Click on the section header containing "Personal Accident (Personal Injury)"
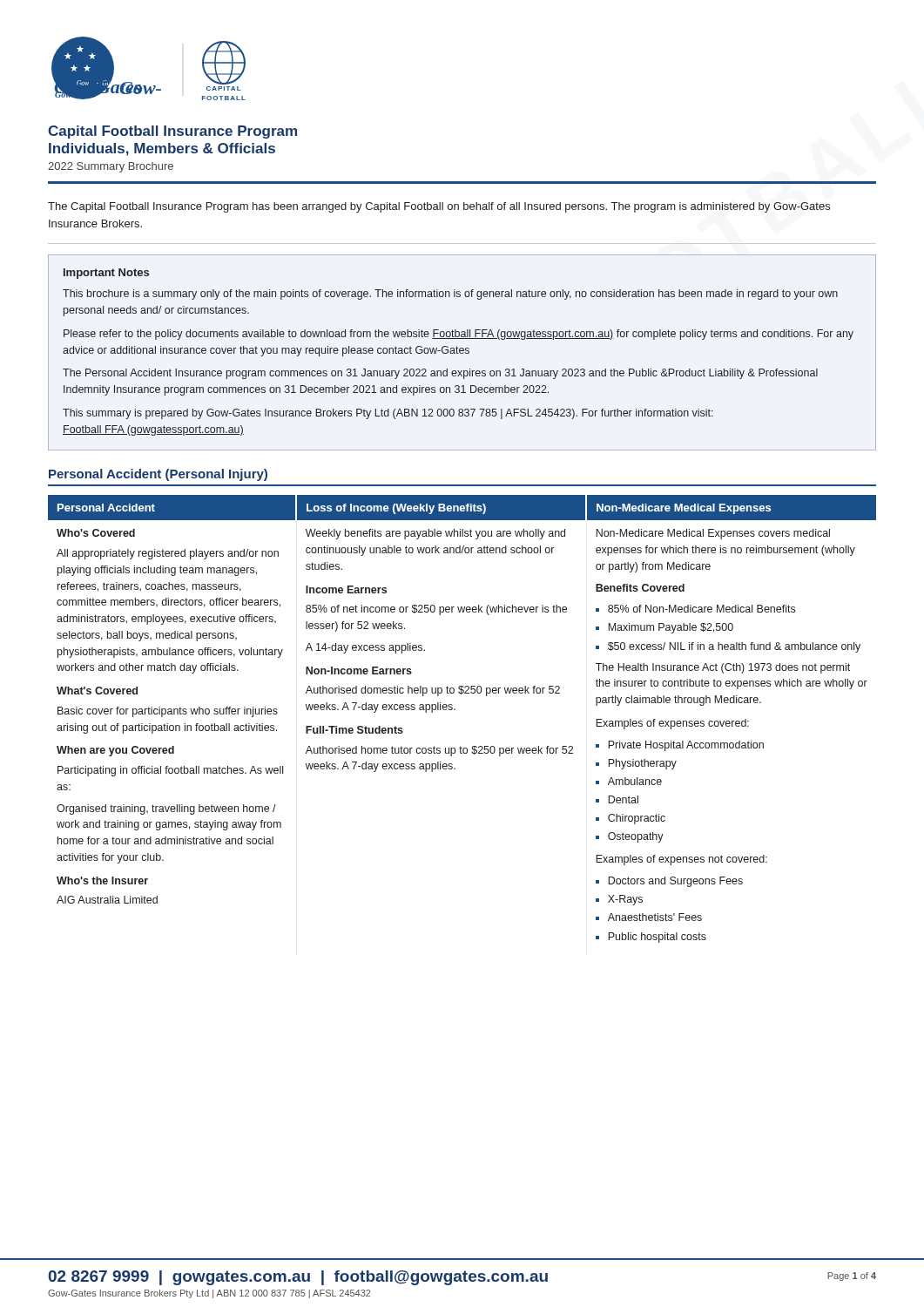This screenshot has height=1307, width=924. pyautogui.click(x=158, y=474)
